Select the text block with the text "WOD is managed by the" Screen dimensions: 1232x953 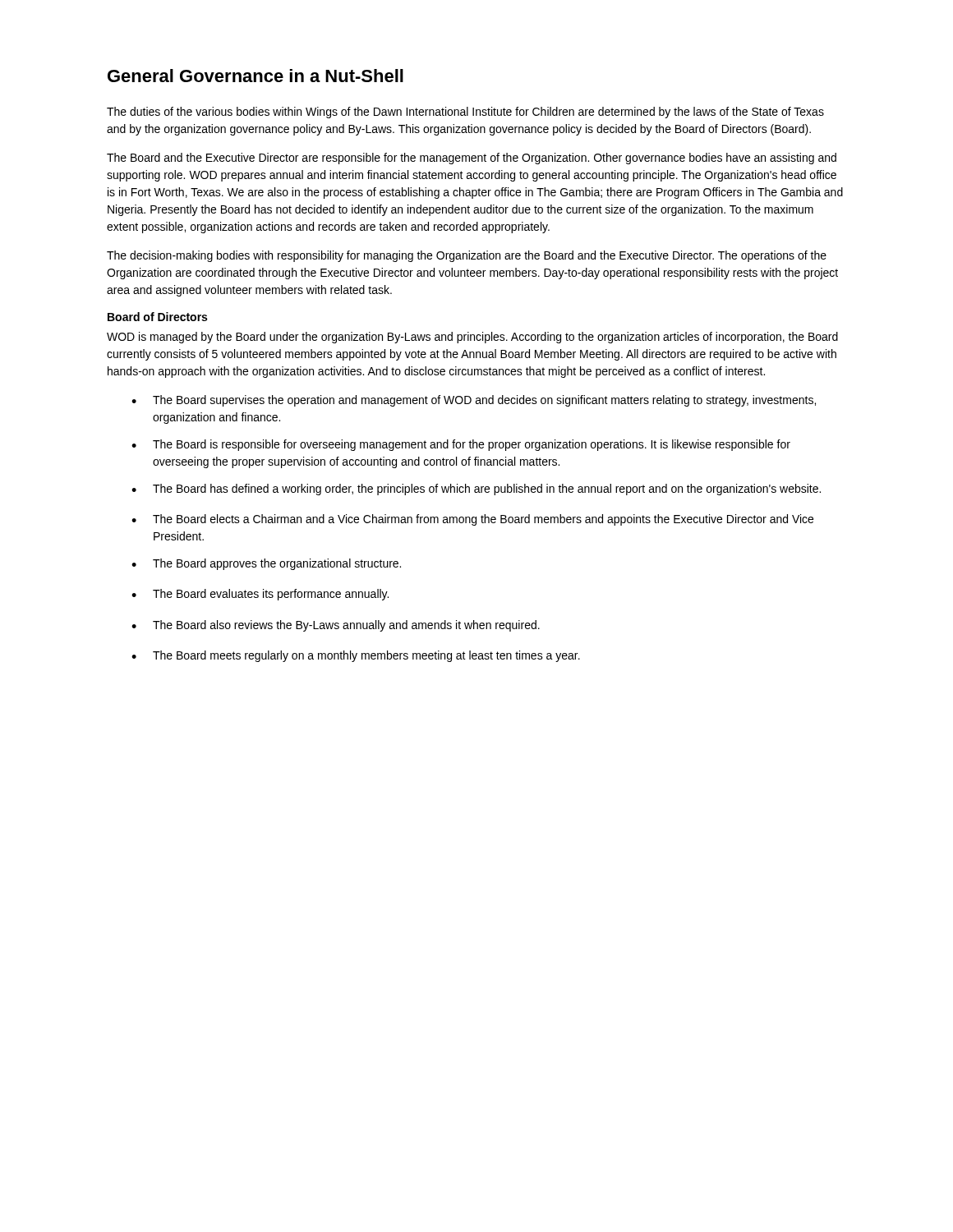click(x=473, y=354)
